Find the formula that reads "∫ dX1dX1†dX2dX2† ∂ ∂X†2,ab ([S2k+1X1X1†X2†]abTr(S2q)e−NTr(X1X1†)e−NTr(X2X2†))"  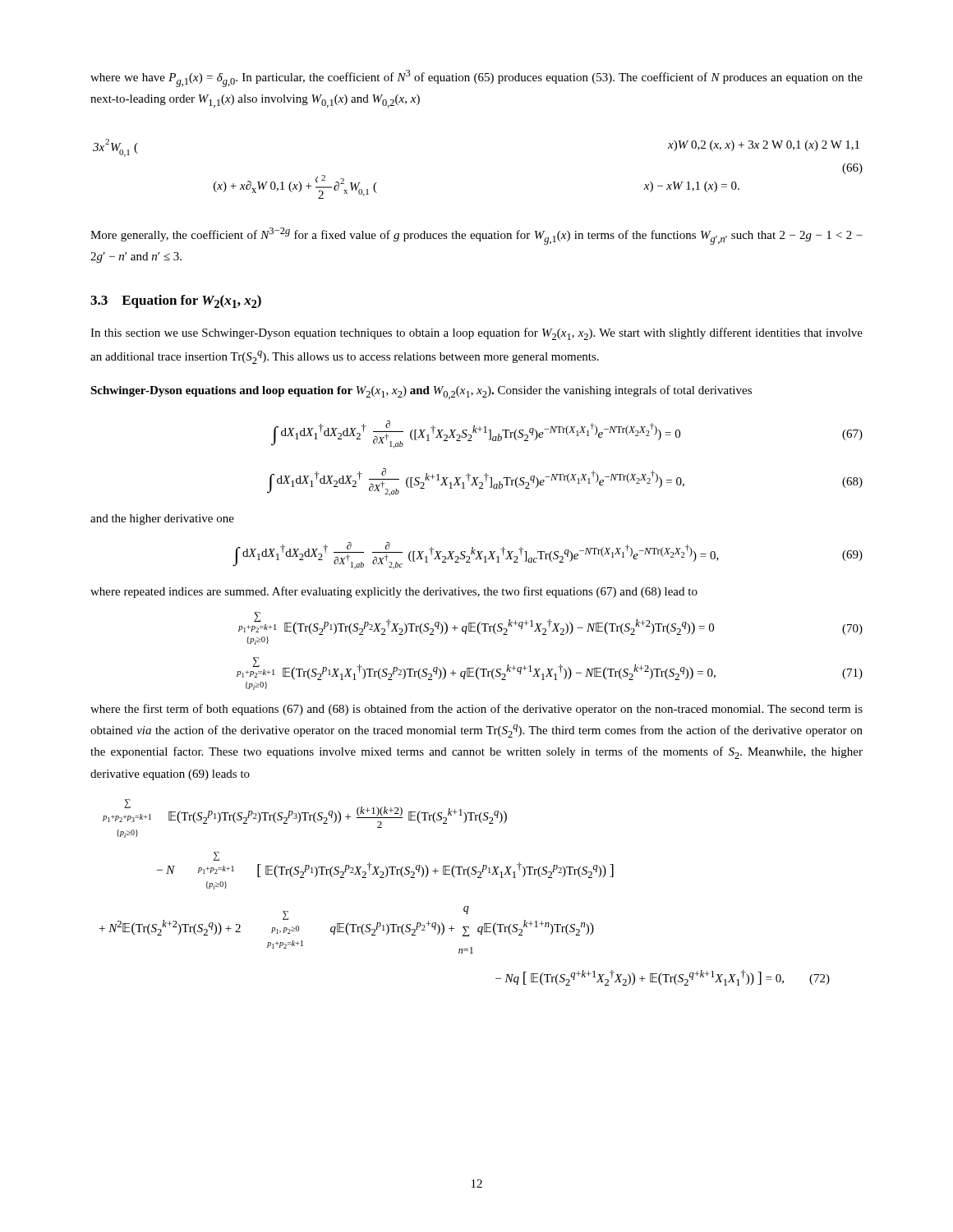[x=565, y=481]
